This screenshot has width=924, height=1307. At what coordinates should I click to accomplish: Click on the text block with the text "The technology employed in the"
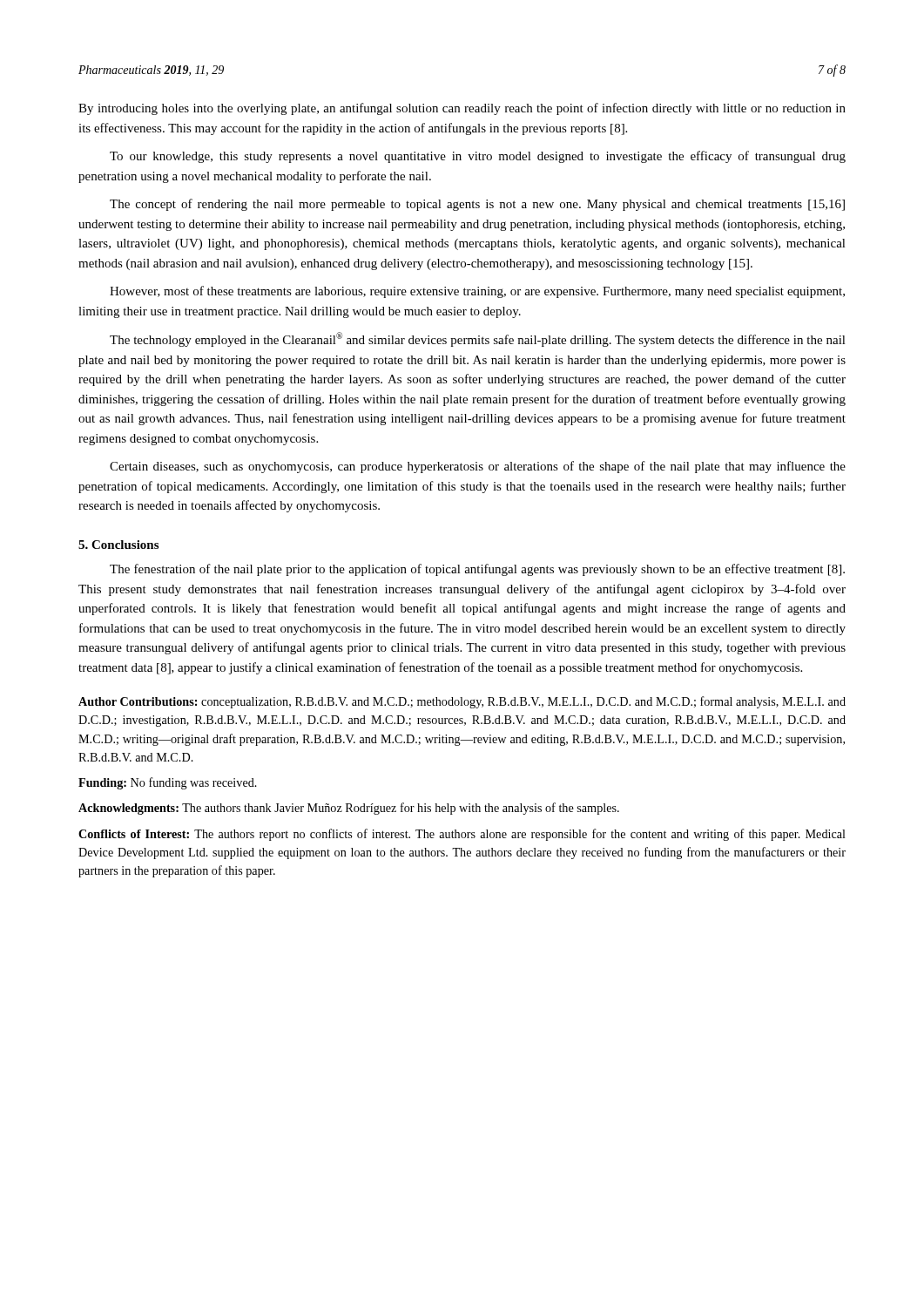pos(462,389)
